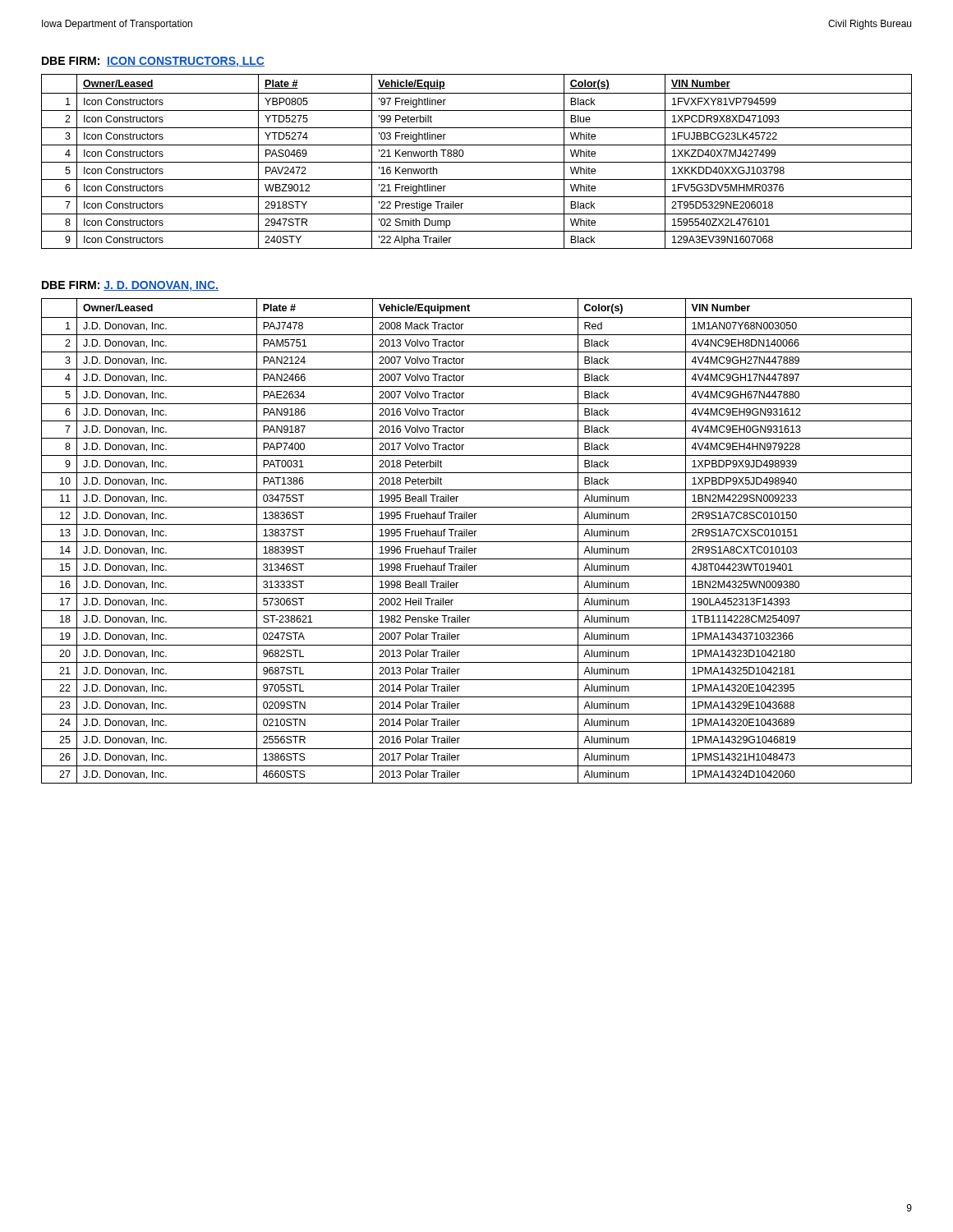Select the table that reads "2013 Polar Trailer"
The width and height of the screenshot is (953, 1232).
[476, 541]
